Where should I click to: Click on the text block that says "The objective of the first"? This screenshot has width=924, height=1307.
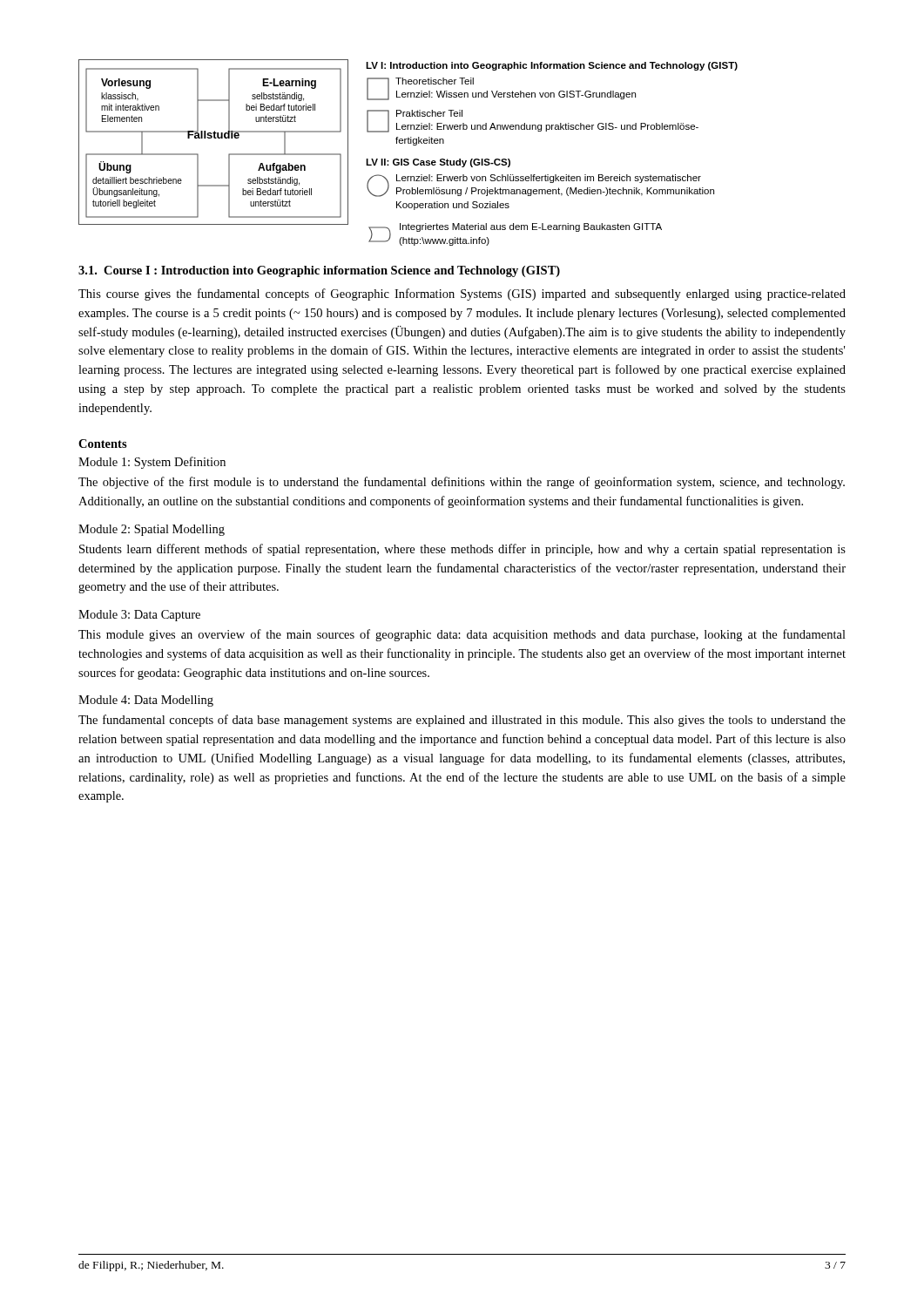462,492
